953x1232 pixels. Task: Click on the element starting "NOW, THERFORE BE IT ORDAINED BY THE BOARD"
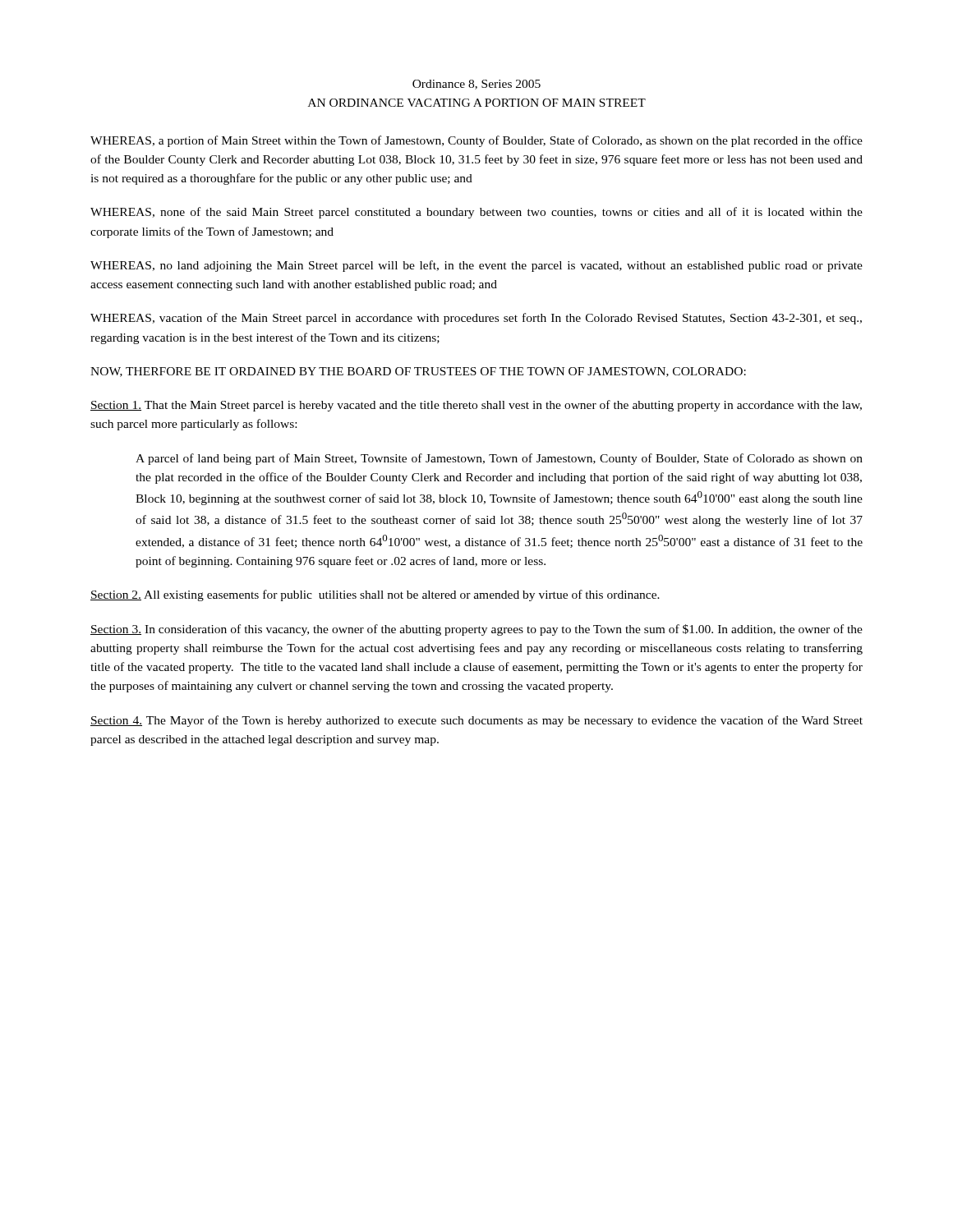tap(418, 371)
